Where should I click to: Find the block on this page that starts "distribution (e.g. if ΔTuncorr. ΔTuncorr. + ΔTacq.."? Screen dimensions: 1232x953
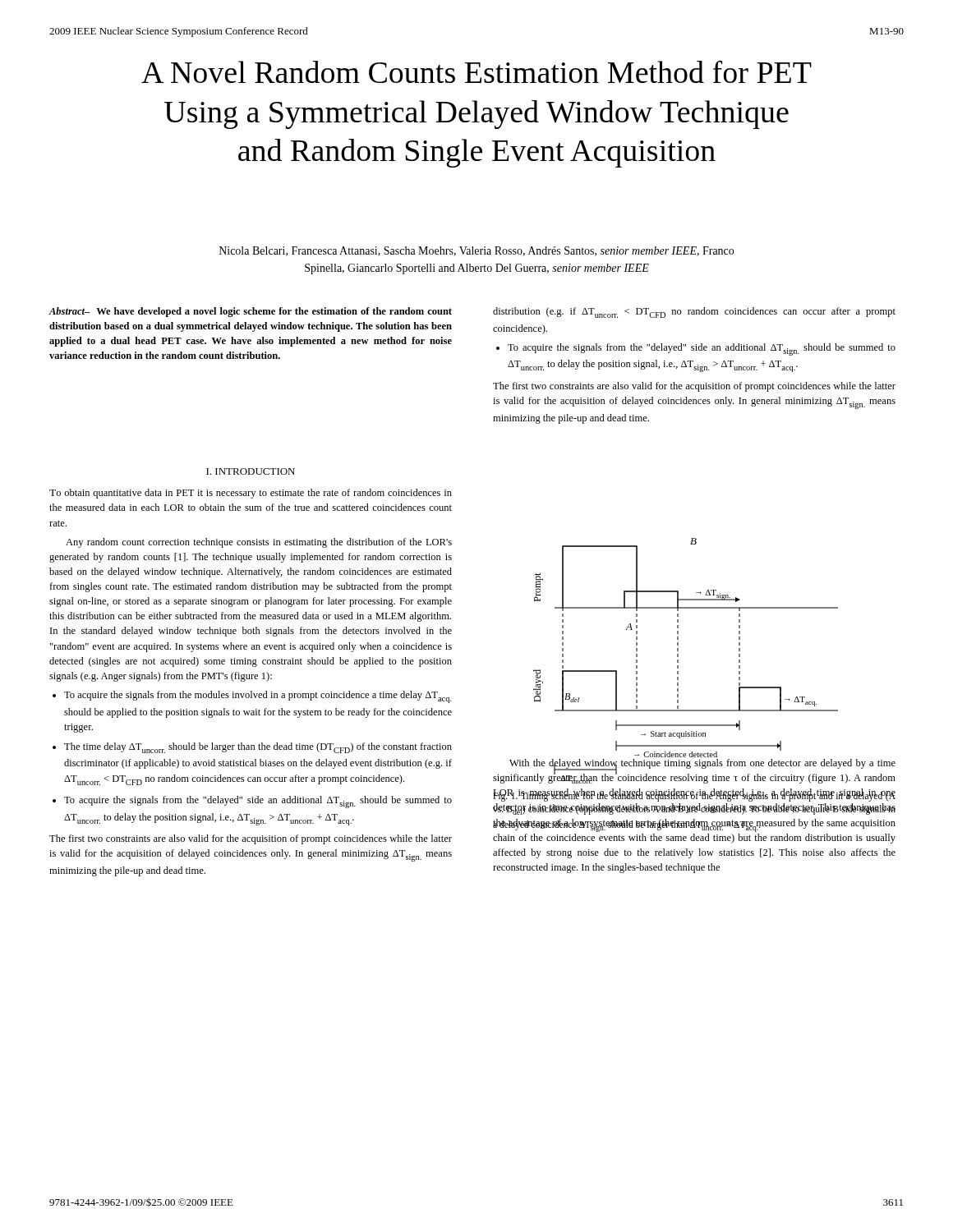point(694,365)
